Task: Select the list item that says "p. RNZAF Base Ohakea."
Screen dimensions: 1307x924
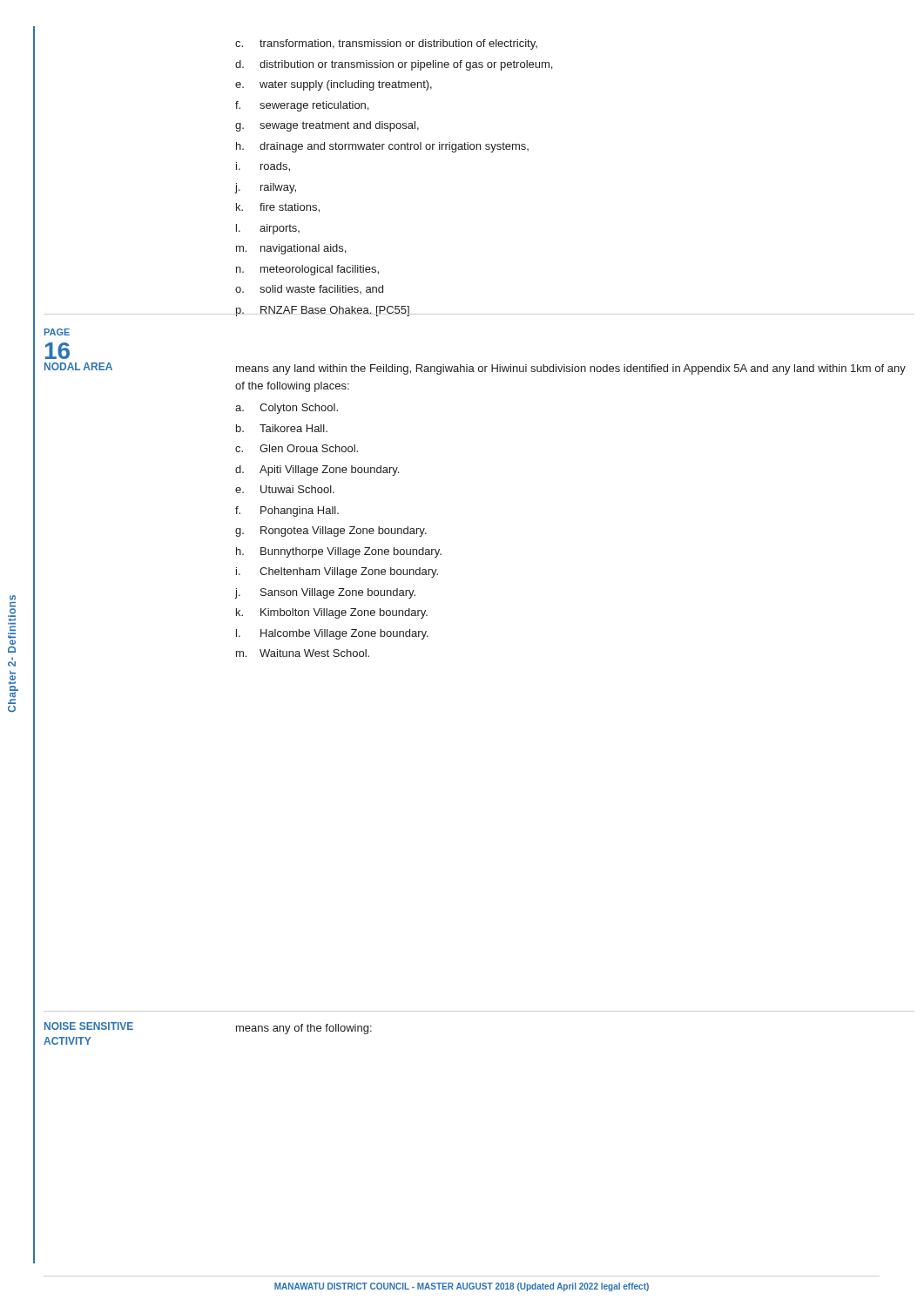Action: point(575,309)
